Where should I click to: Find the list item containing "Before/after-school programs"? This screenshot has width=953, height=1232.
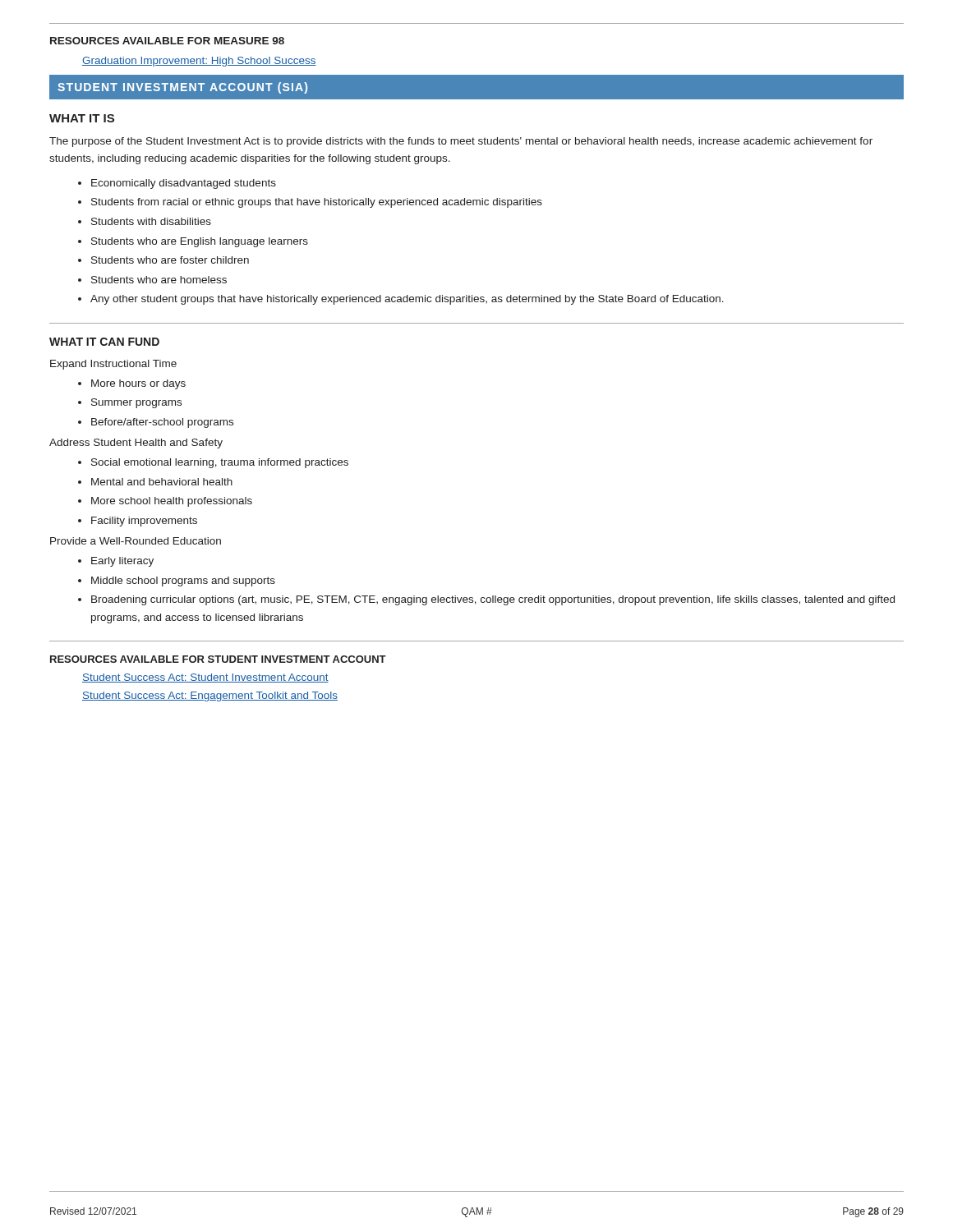tap(162, 422)
